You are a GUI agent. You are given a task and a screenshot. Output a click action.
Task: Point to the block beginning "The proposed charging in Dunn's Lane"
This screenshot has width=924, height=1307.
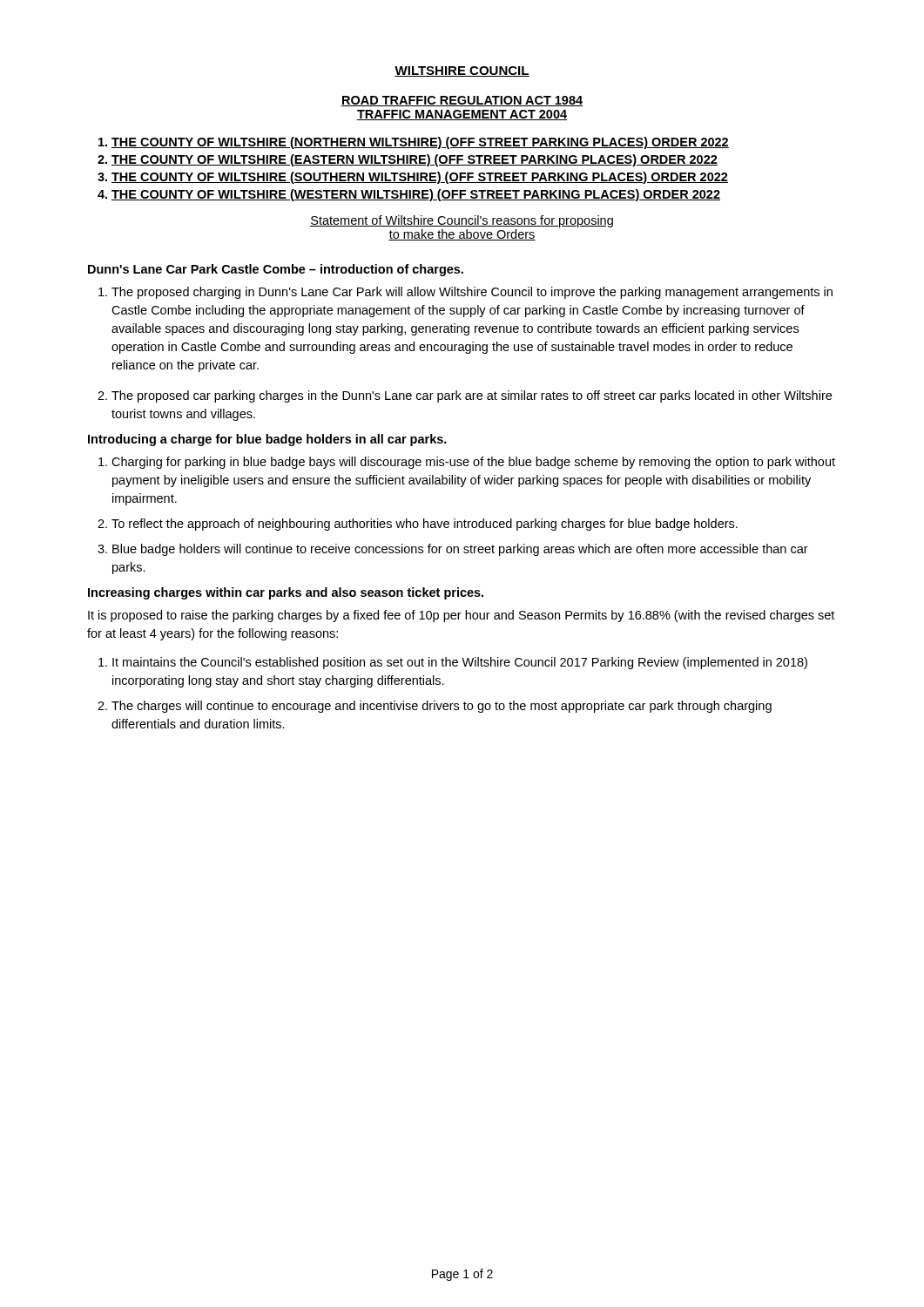(x=472, y=329)
